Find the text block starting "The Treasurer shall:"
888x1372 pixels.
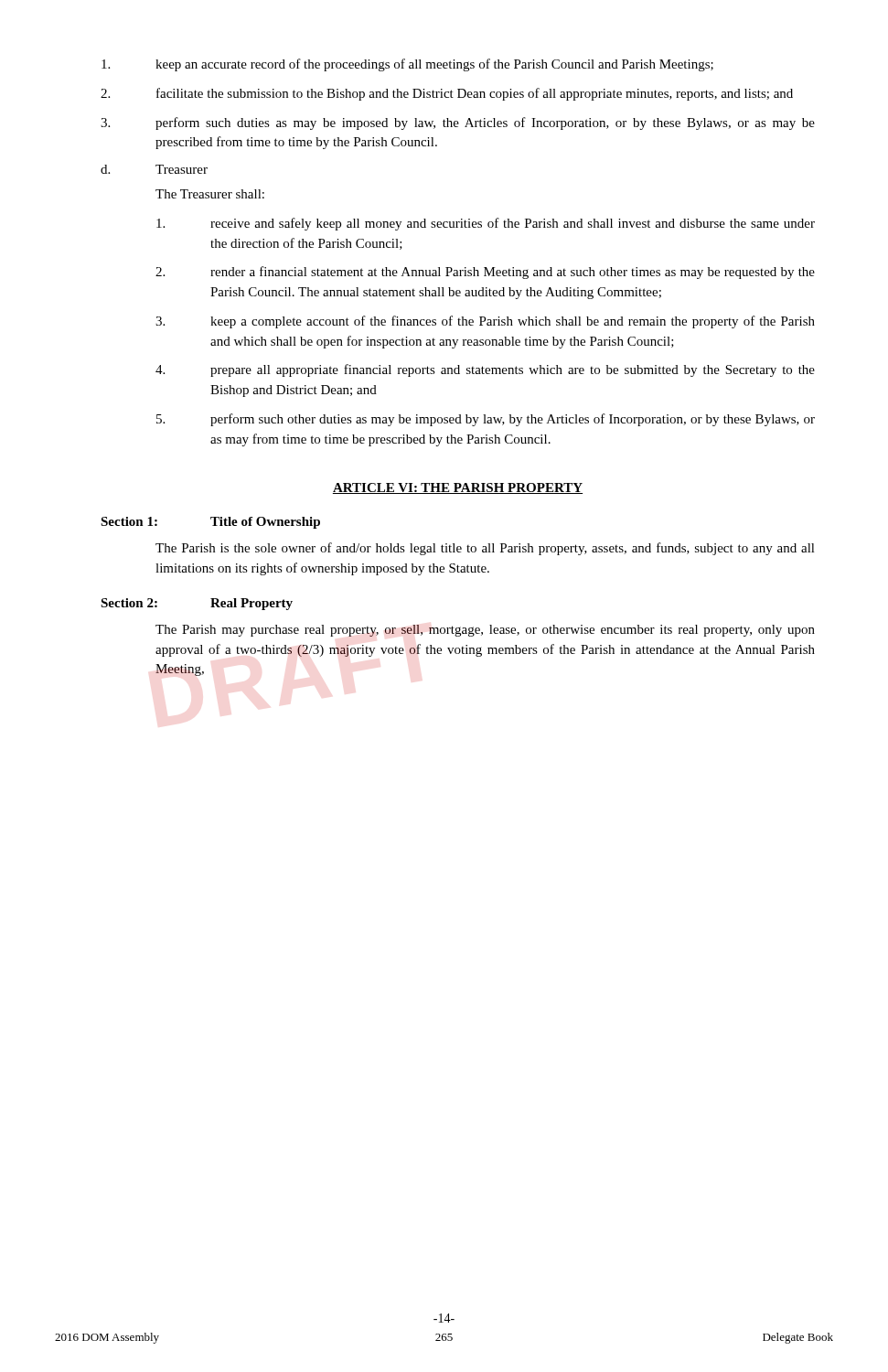210,194
